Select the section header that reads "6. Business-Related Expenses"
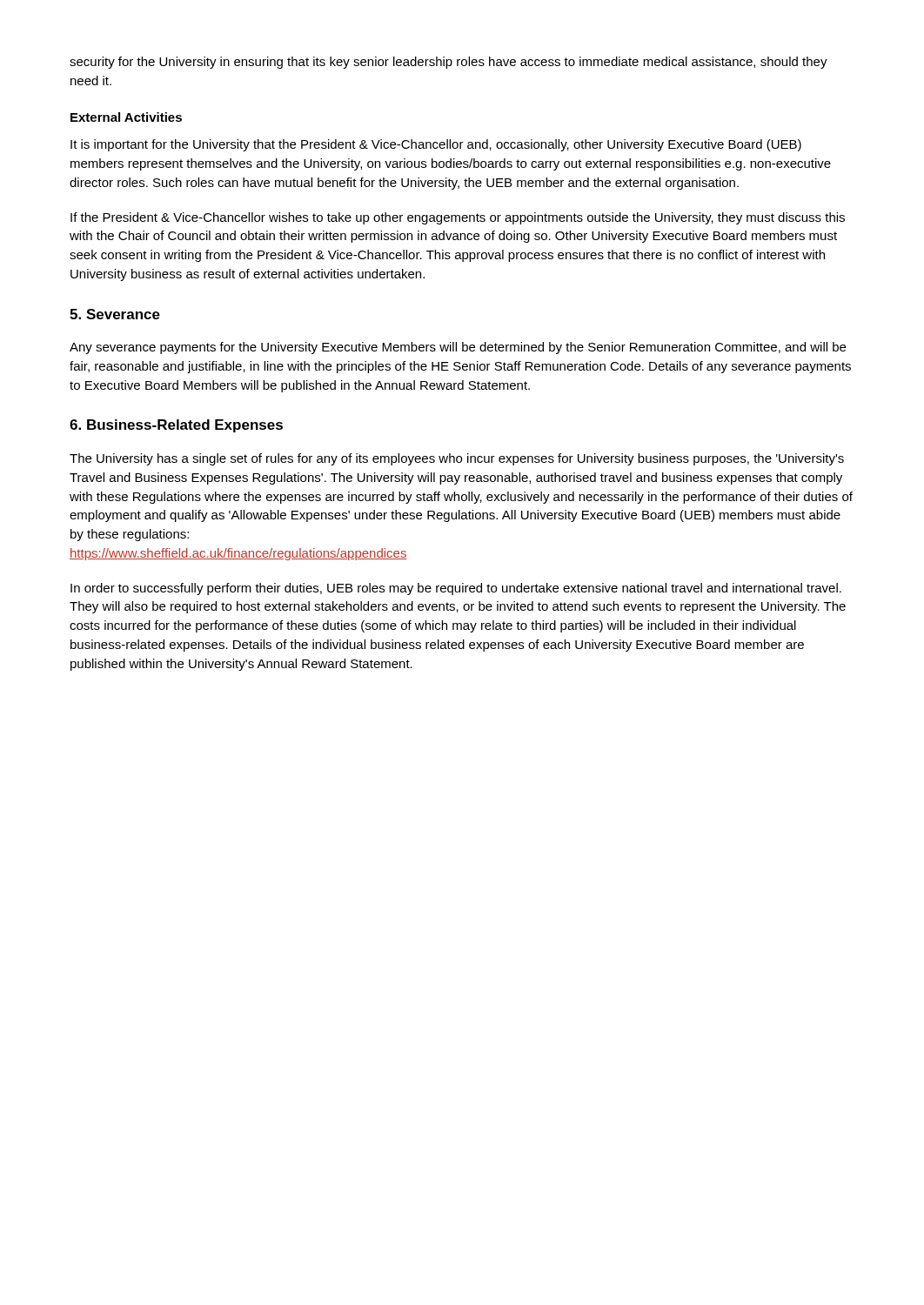The height and width of the screenshot is (1305, 924). point(176,425)
